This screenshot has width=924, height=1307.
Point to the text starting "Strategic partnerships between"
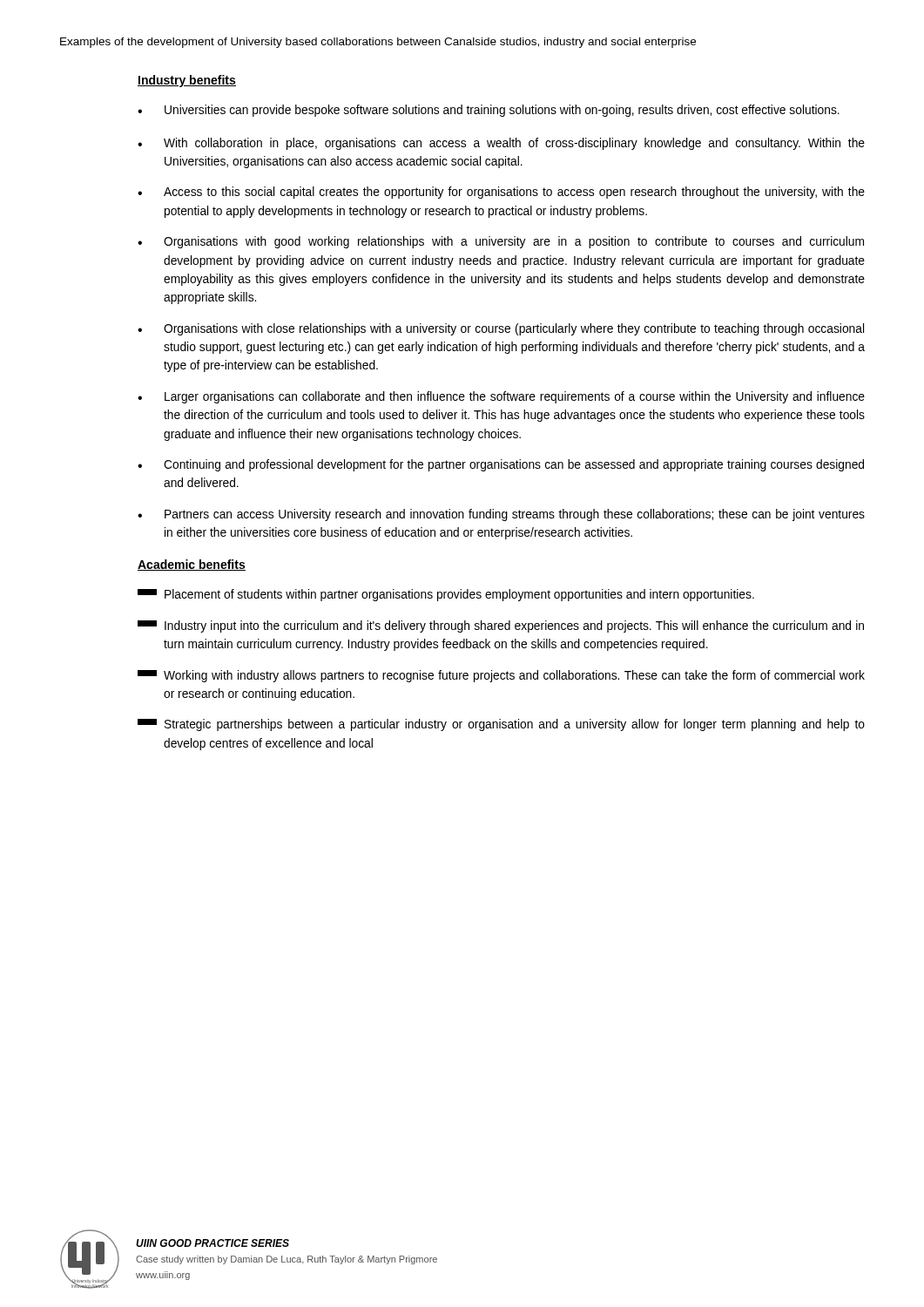click(501, 734)
